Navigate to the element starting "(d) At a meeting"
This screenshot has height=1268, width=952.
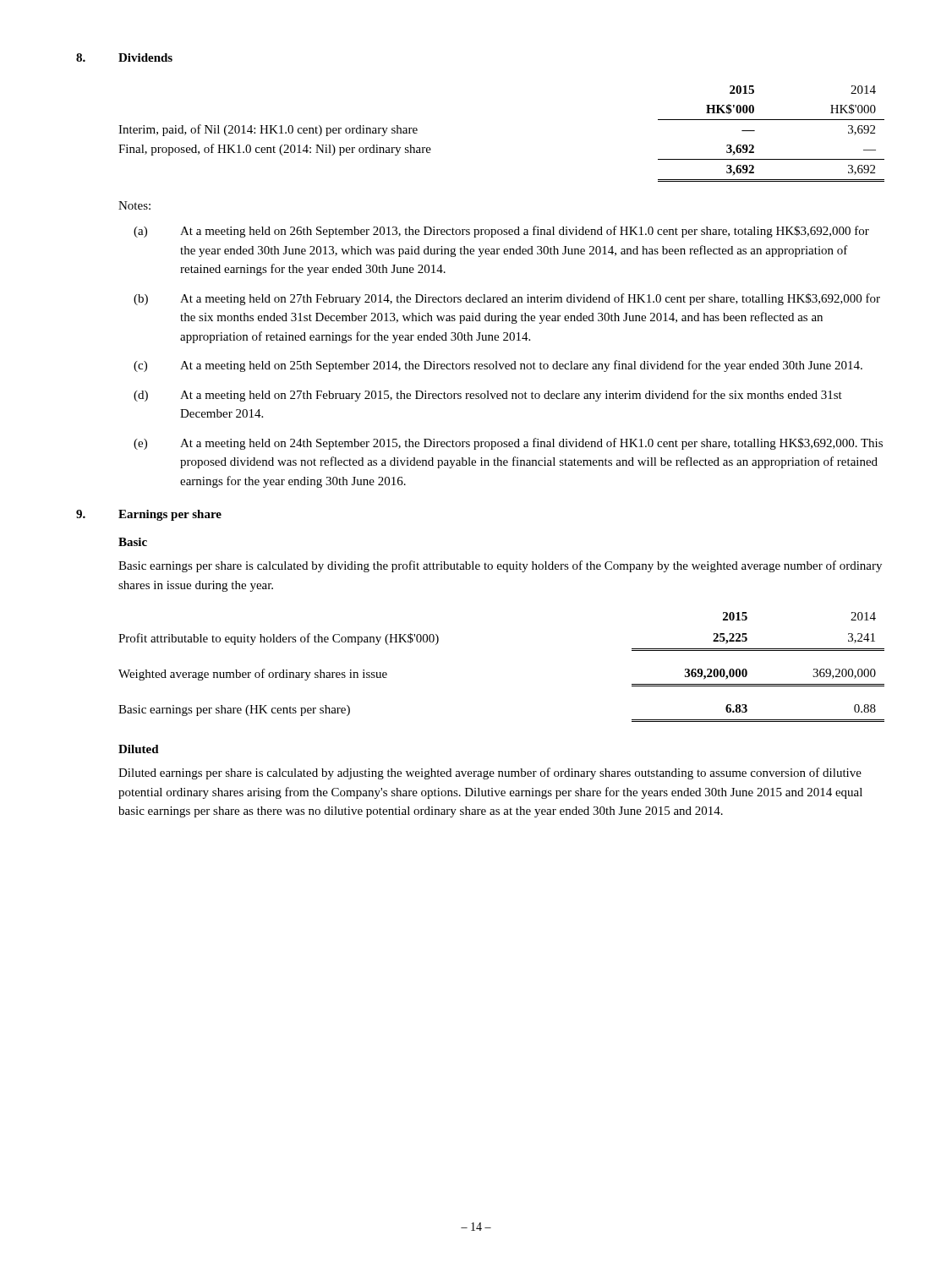(501, 404)
